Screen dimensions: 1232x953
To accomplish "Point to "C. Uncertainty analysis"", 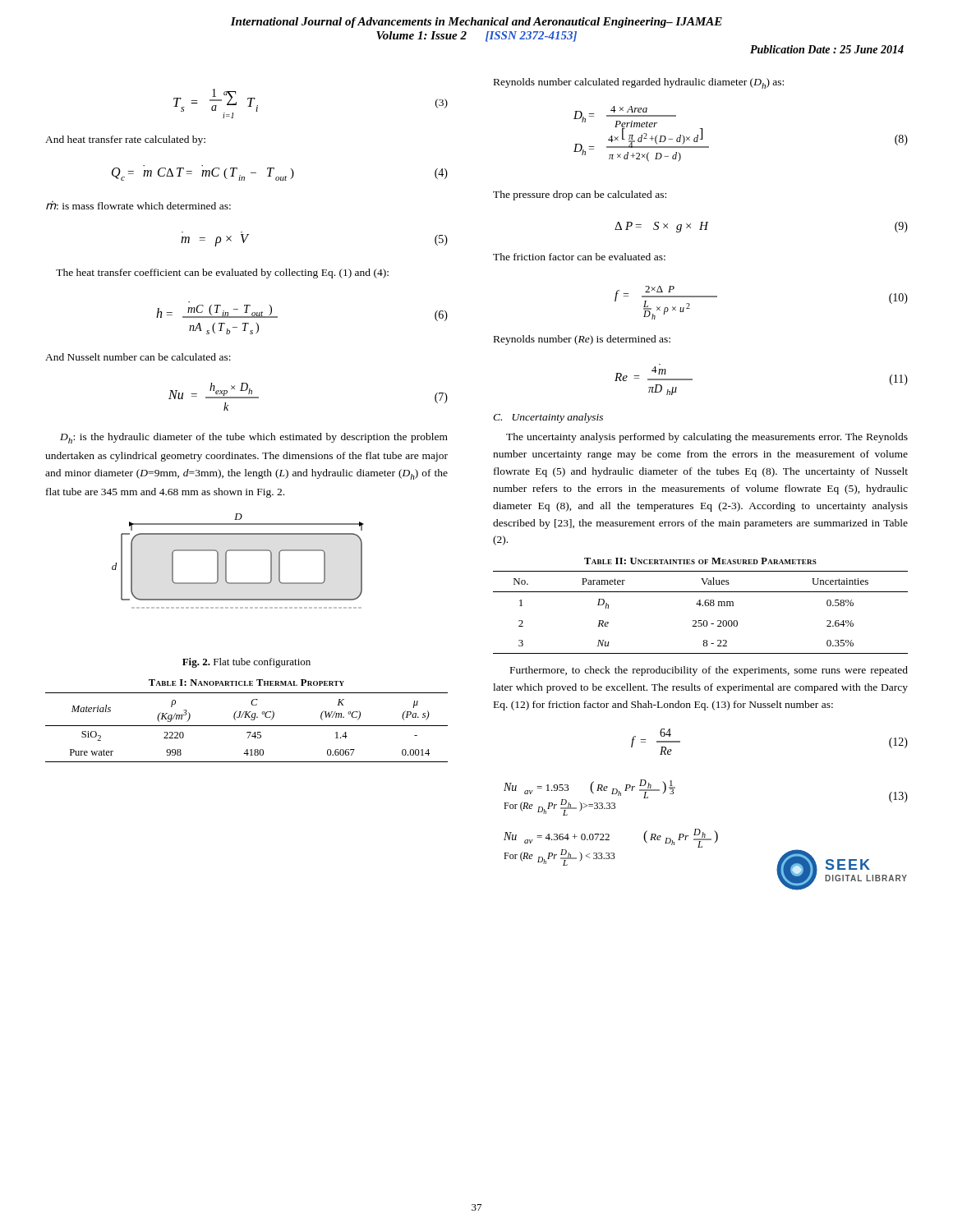I will tap(548, 417).
